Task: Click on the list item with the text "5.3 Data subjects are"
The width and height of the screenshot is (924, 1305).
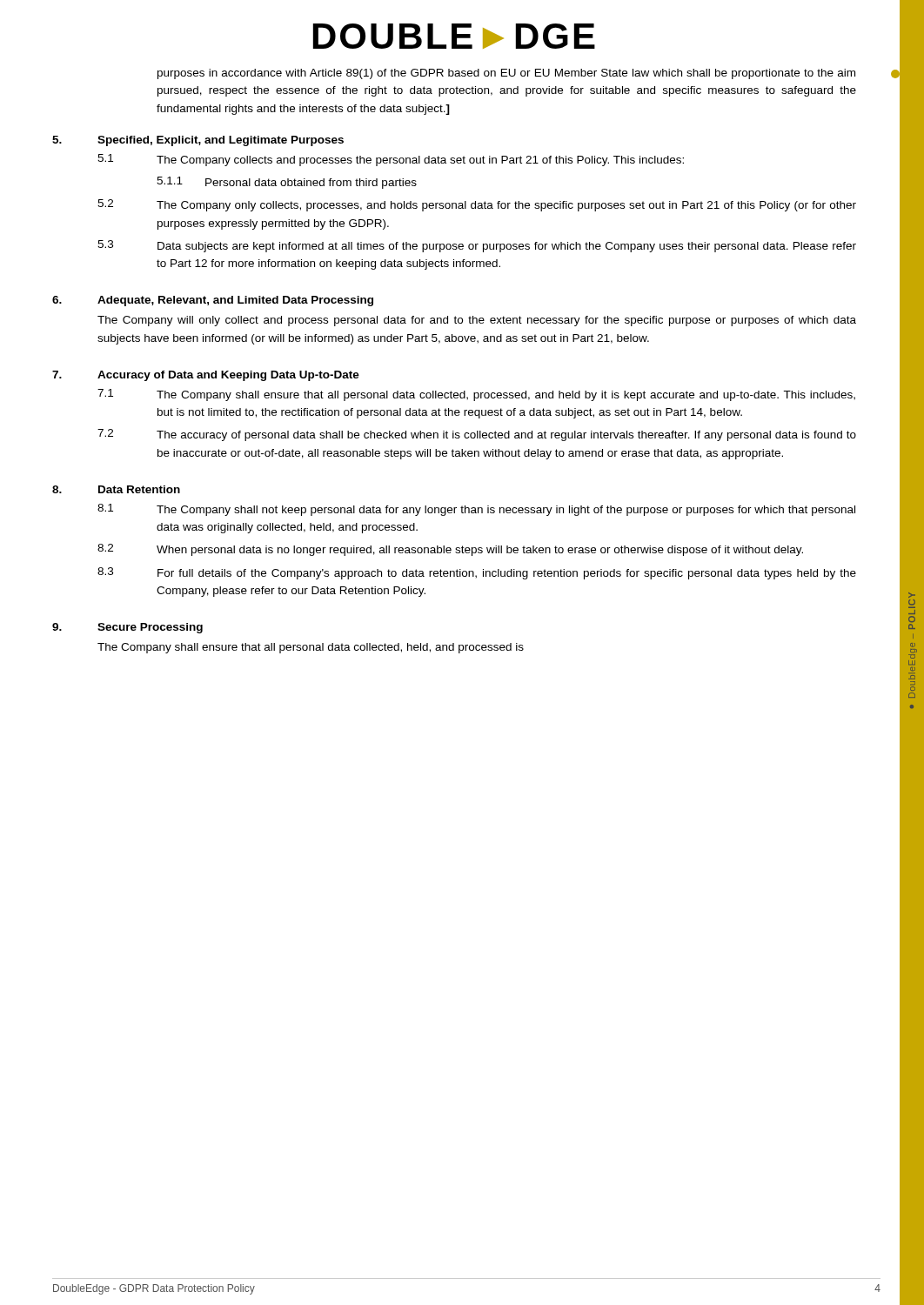Action: [x=477, y=255]
